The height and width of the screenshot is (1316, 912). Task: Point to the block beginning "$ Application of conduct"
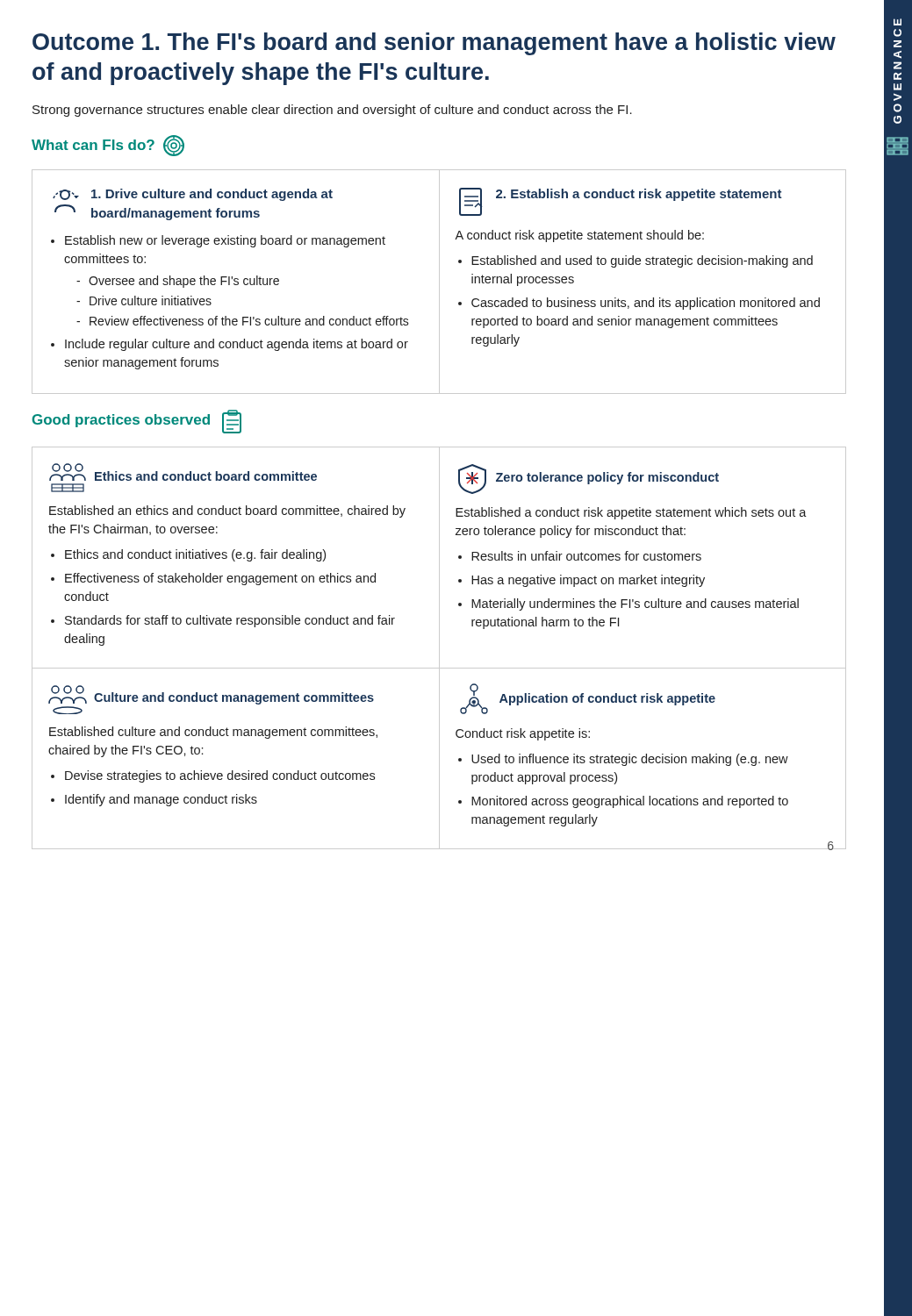642,756
